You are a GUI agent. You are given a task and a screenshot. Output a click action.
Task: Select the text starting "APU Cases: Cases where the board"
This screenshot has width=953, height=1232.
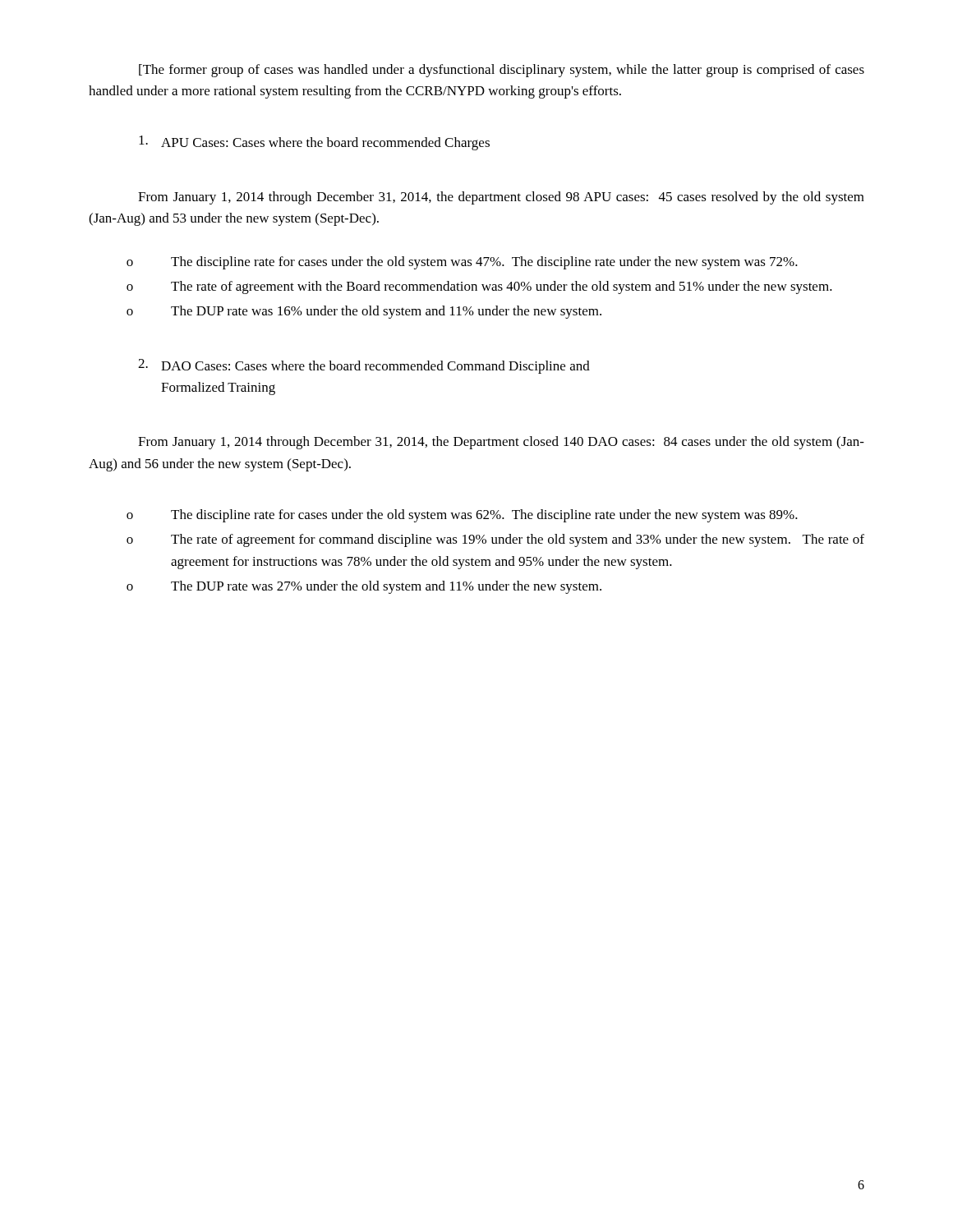pyautogui.click(x=314, y=143)
